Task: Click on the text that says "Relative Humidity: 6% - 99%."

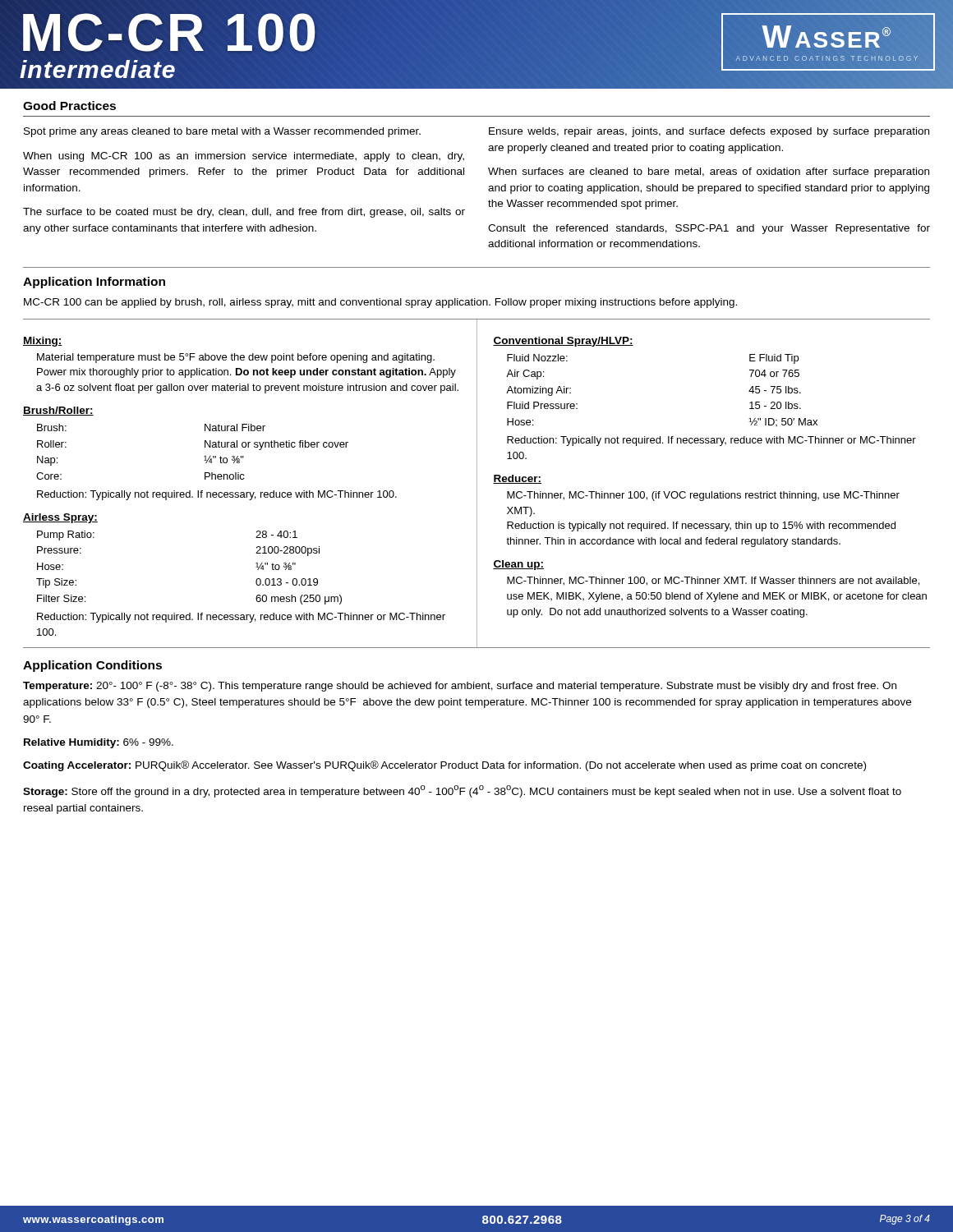Action: pyautogui.click(x=98, y=742)
